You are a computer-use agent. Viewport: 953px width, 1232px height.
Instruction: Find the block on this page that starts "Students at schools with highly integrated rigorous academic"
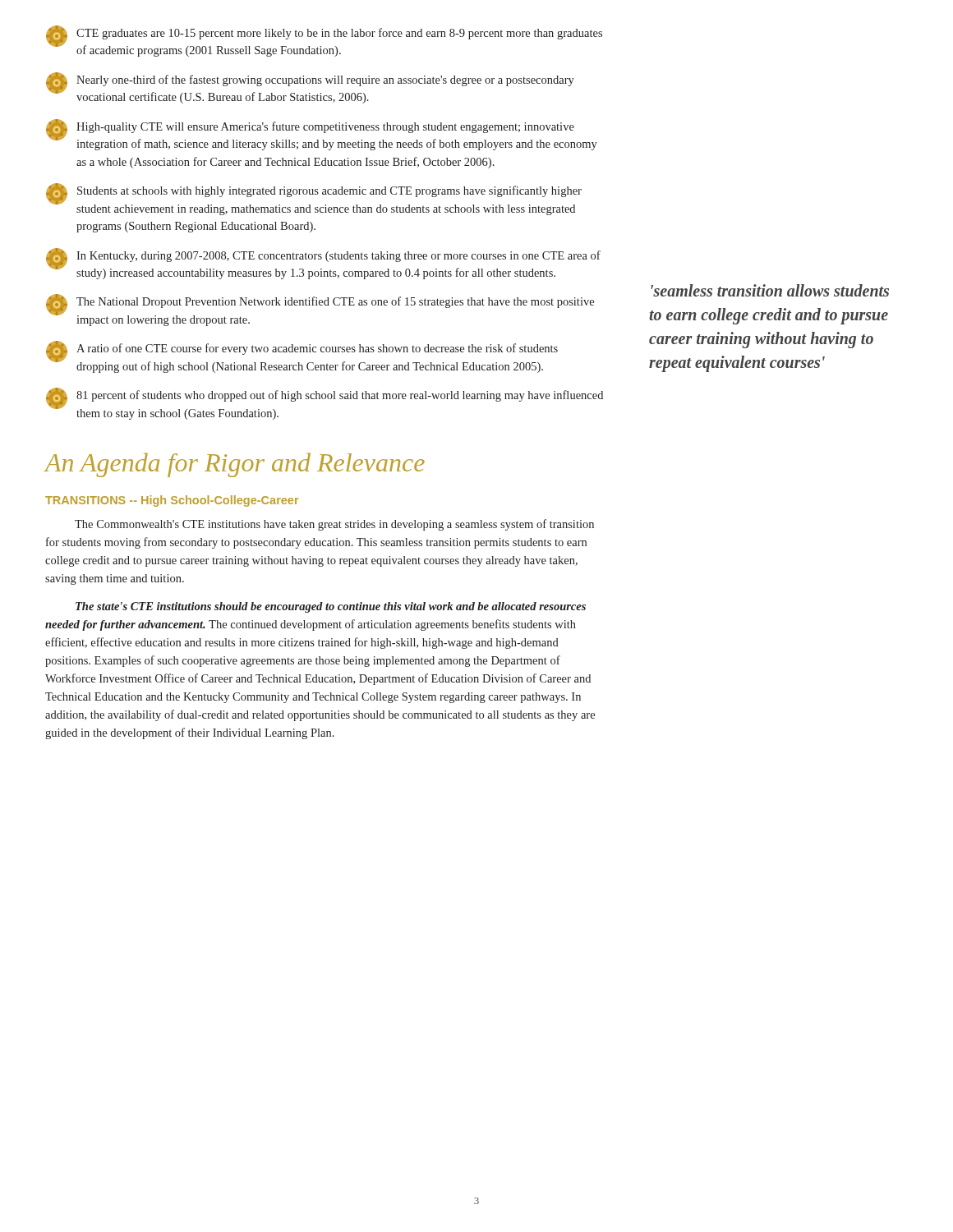click(324, 209)
